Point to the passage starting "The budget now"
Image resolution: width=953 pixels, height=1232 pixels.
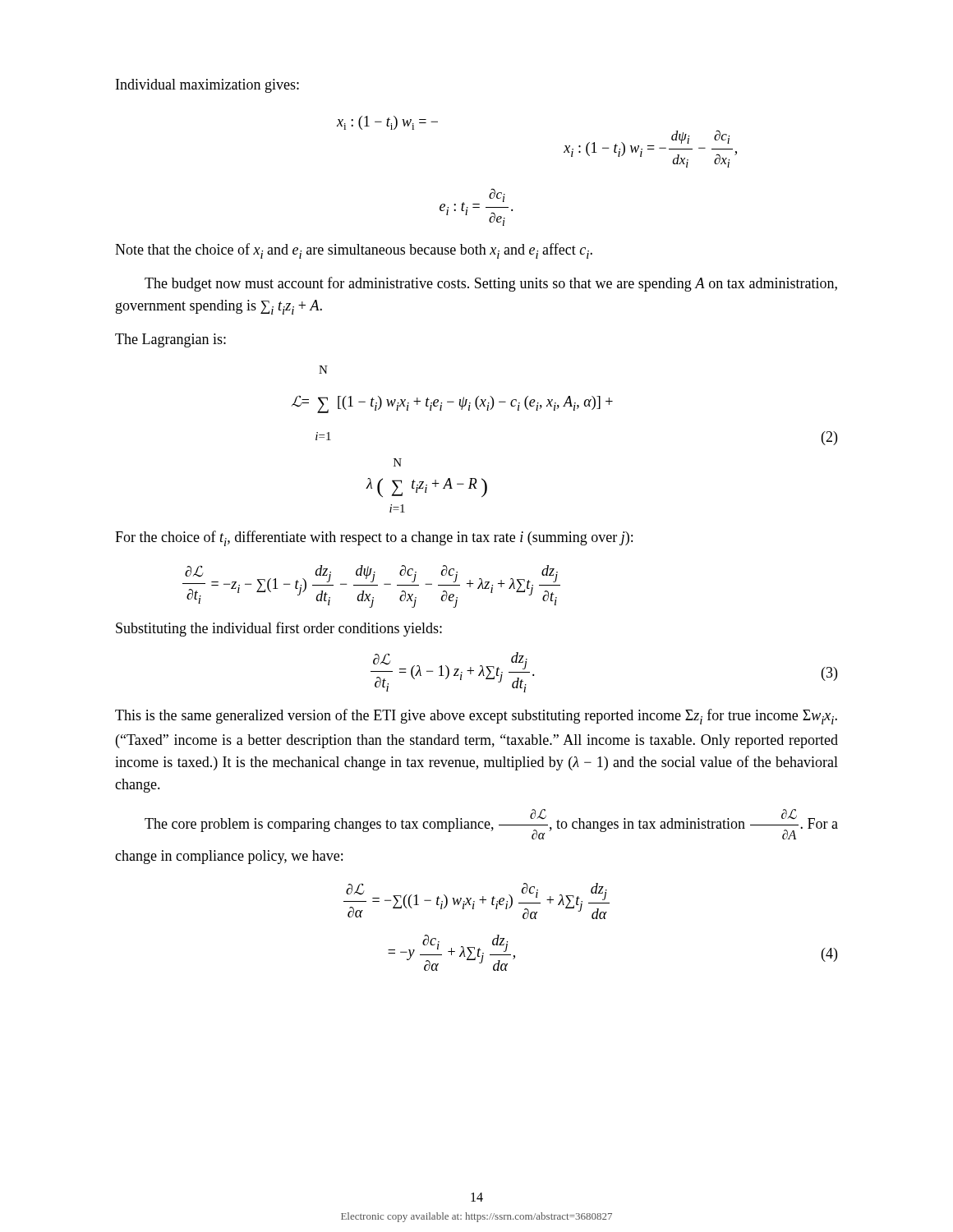[476, 296]
